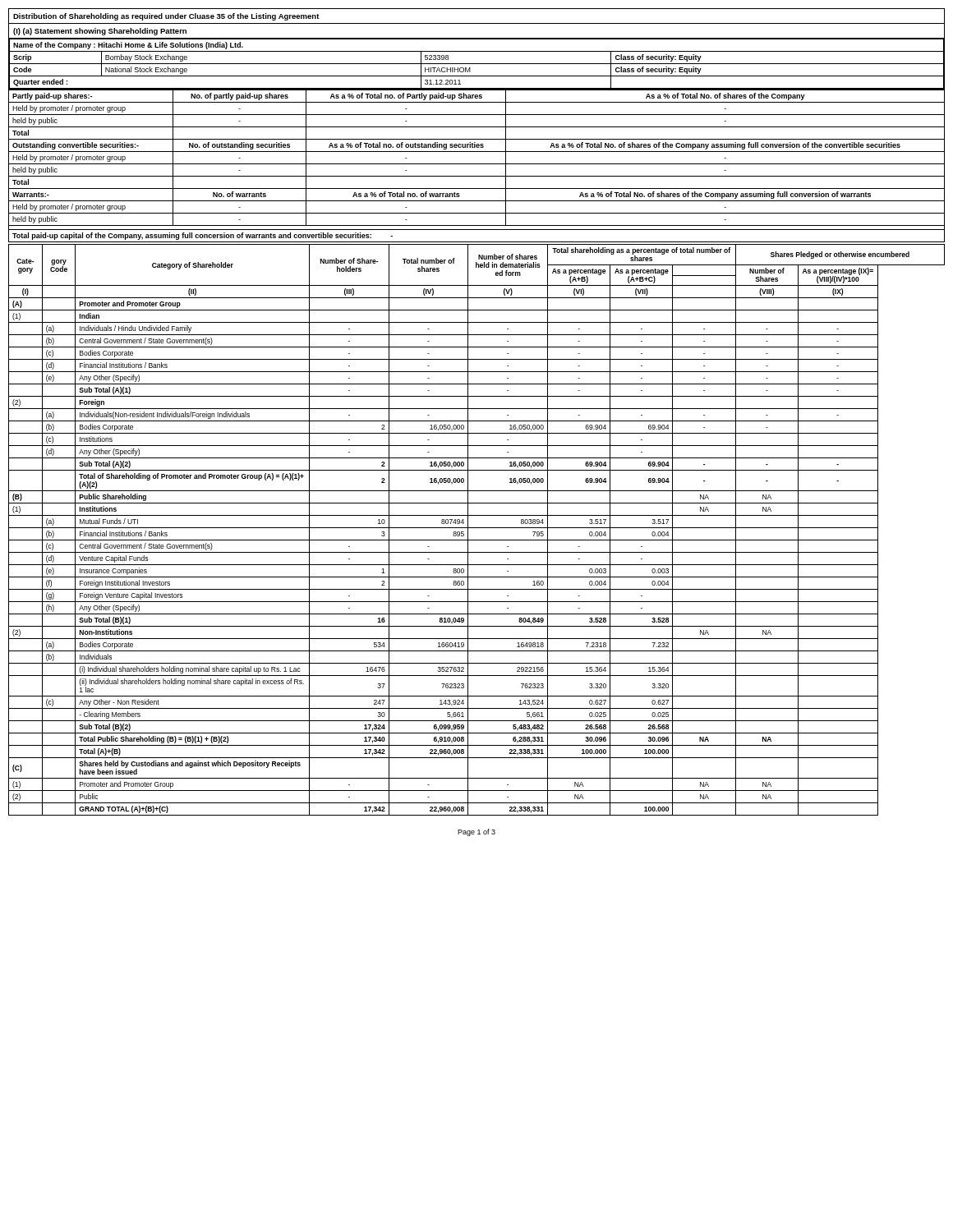Select the table that reads "As a %"

click(x=476, y=166)
